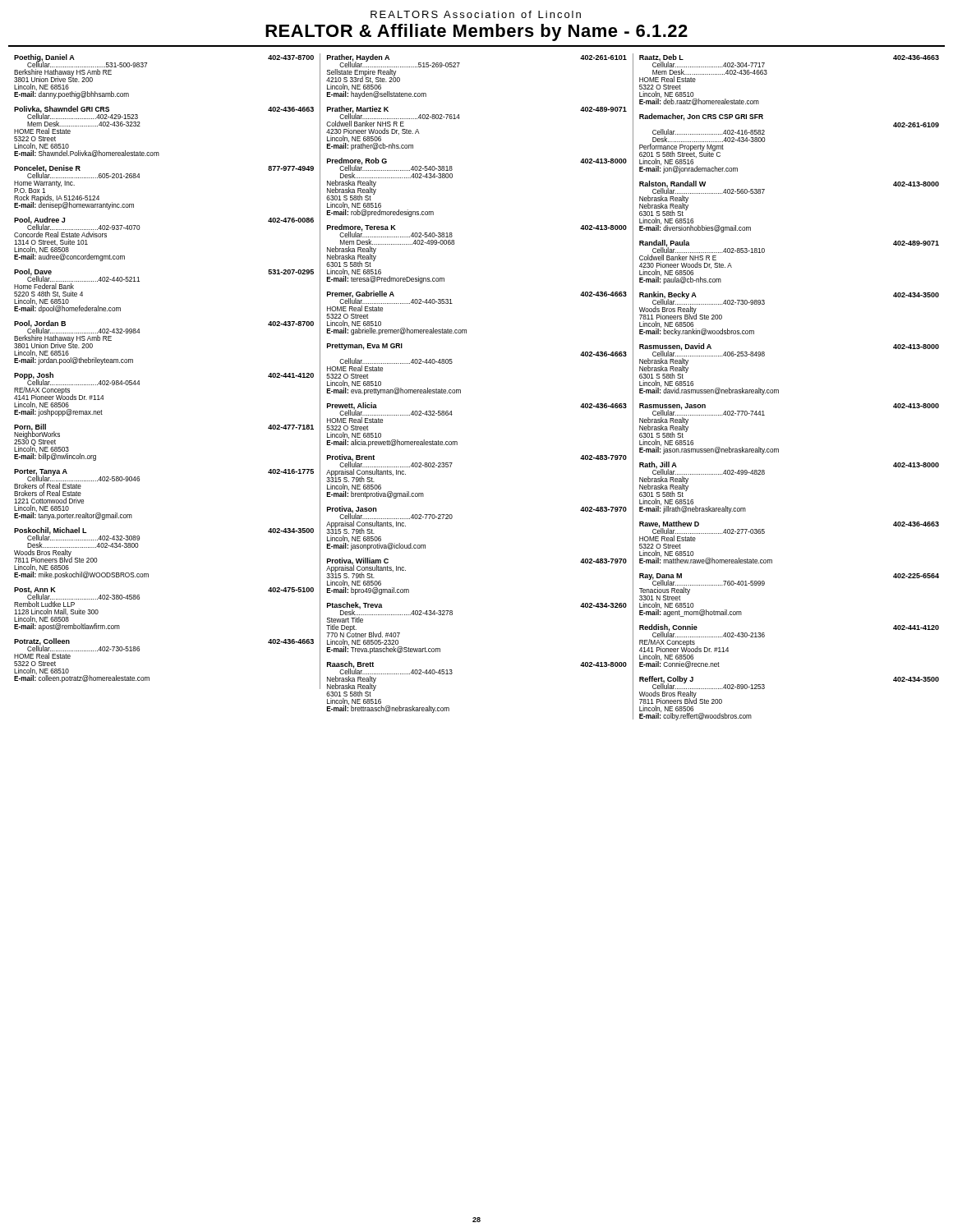The width and height of the screenshot is (953, 1232).
Task: Click the passage that begins "Predmore, Teresa K 402-413-8000 Cellular..........................402-540-3818 Mem Desk......................402-499-0068"
Action: pos(394,230)
